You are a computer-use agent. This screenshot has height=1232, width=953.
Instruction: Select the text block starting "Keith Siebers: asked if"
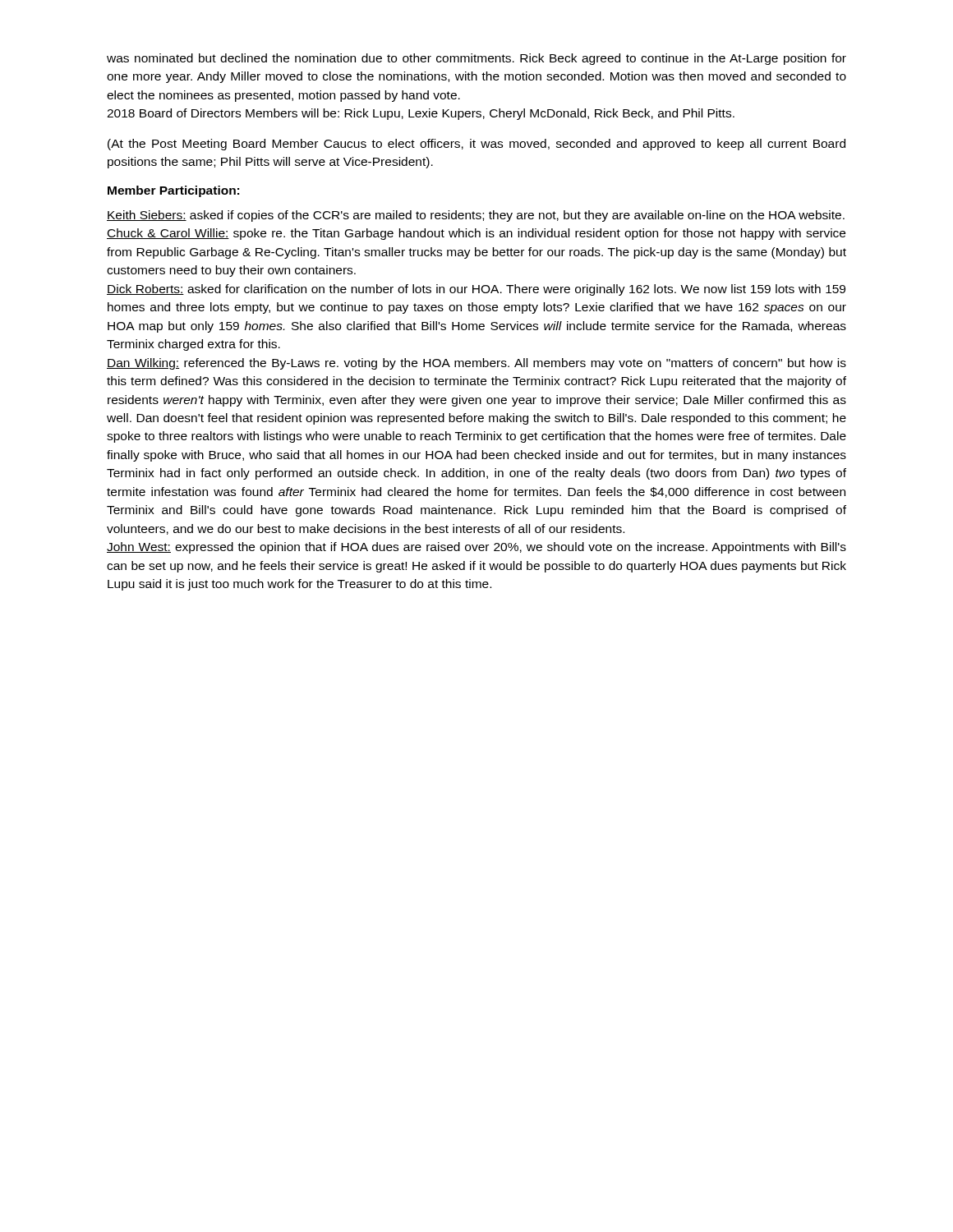[x=476, y=215]
